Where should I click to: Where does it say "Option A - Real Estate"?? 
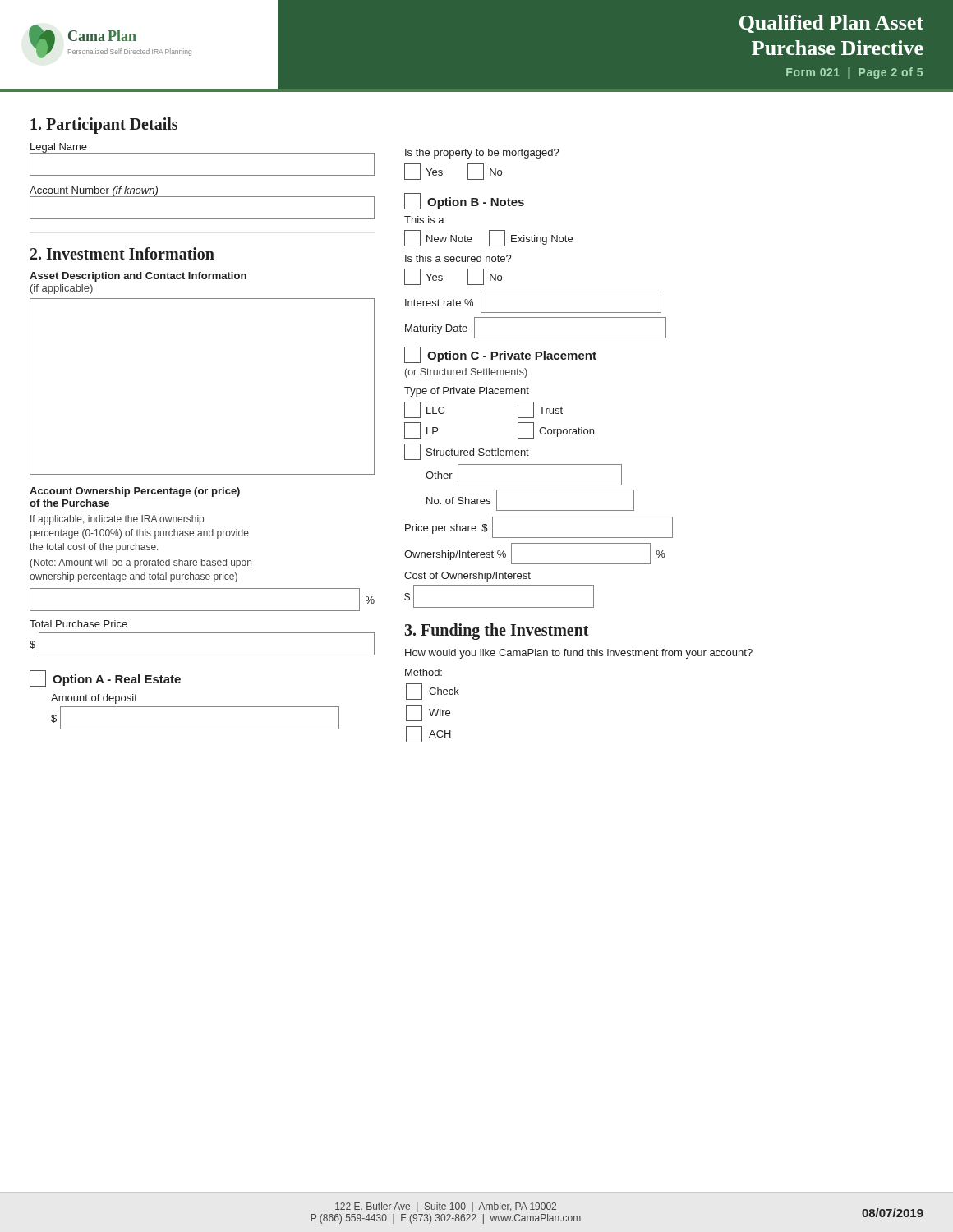pos(105,679)
